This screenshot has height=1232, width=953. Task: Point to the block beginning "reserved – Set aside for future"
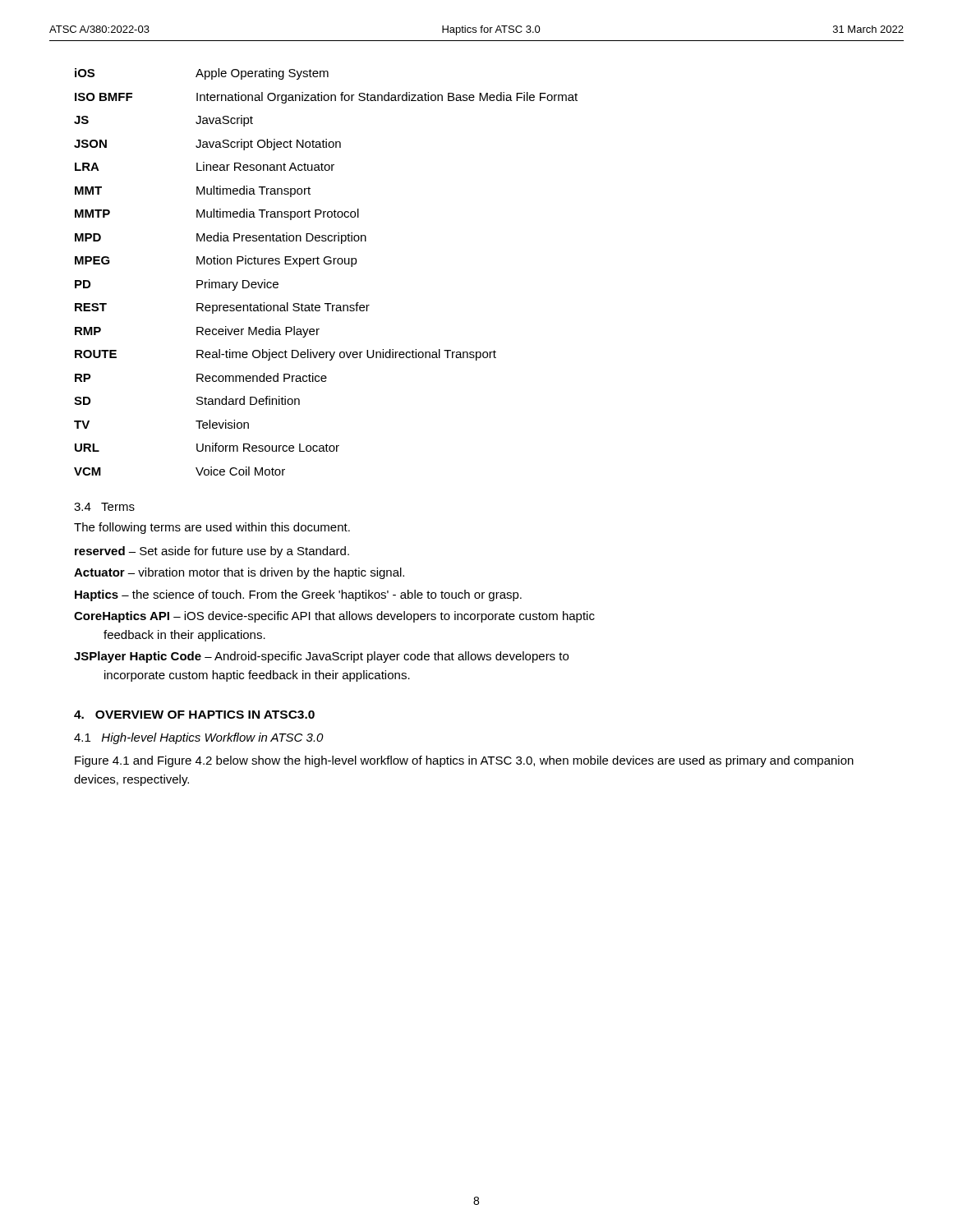[212, 550]
